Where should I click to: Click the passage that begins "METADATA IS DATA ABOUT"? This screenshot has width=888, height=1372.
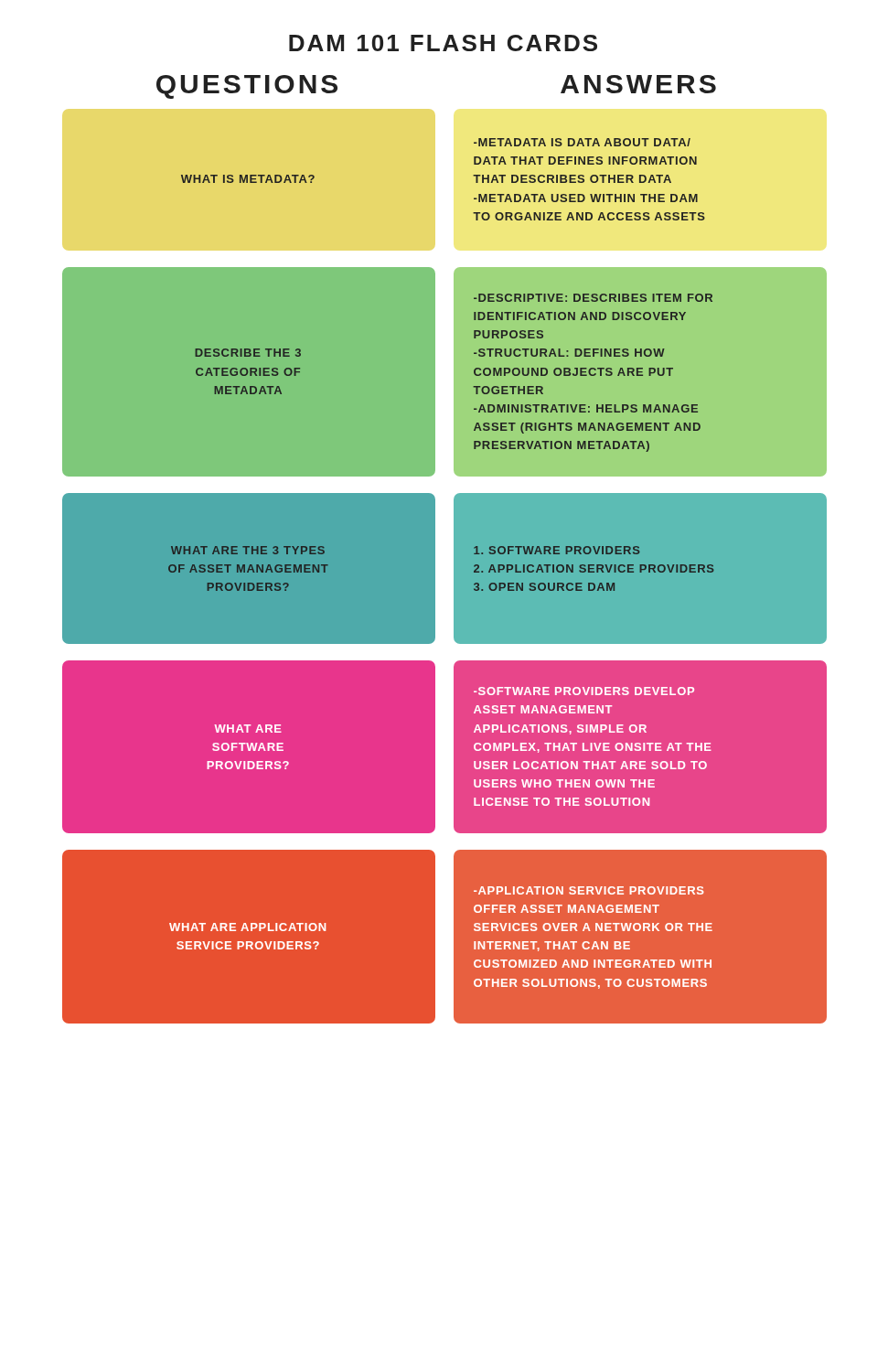click(x=589, y=179)
